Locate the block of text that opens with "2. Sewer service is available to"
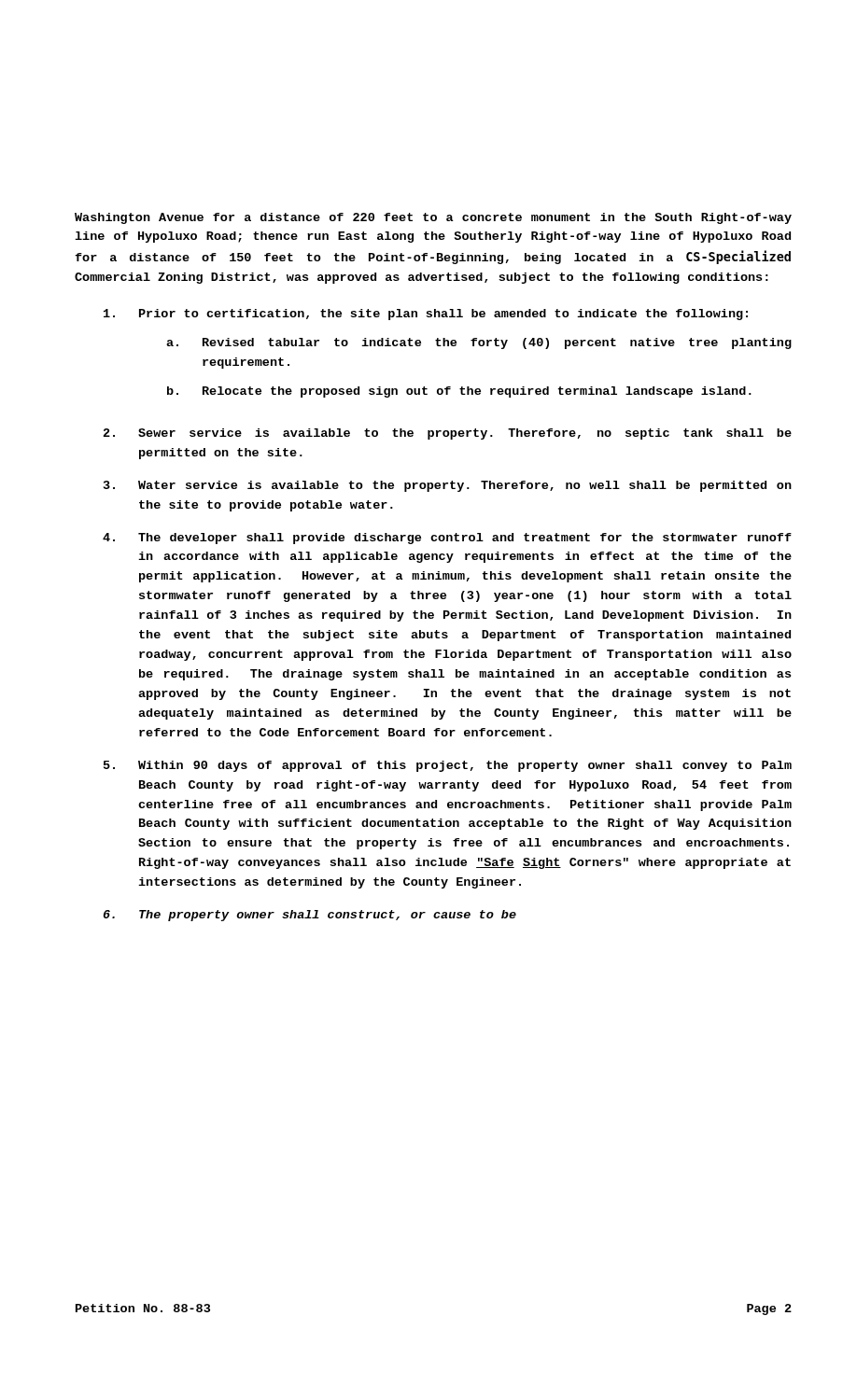 pyautogui.click(x=447, y=444)
